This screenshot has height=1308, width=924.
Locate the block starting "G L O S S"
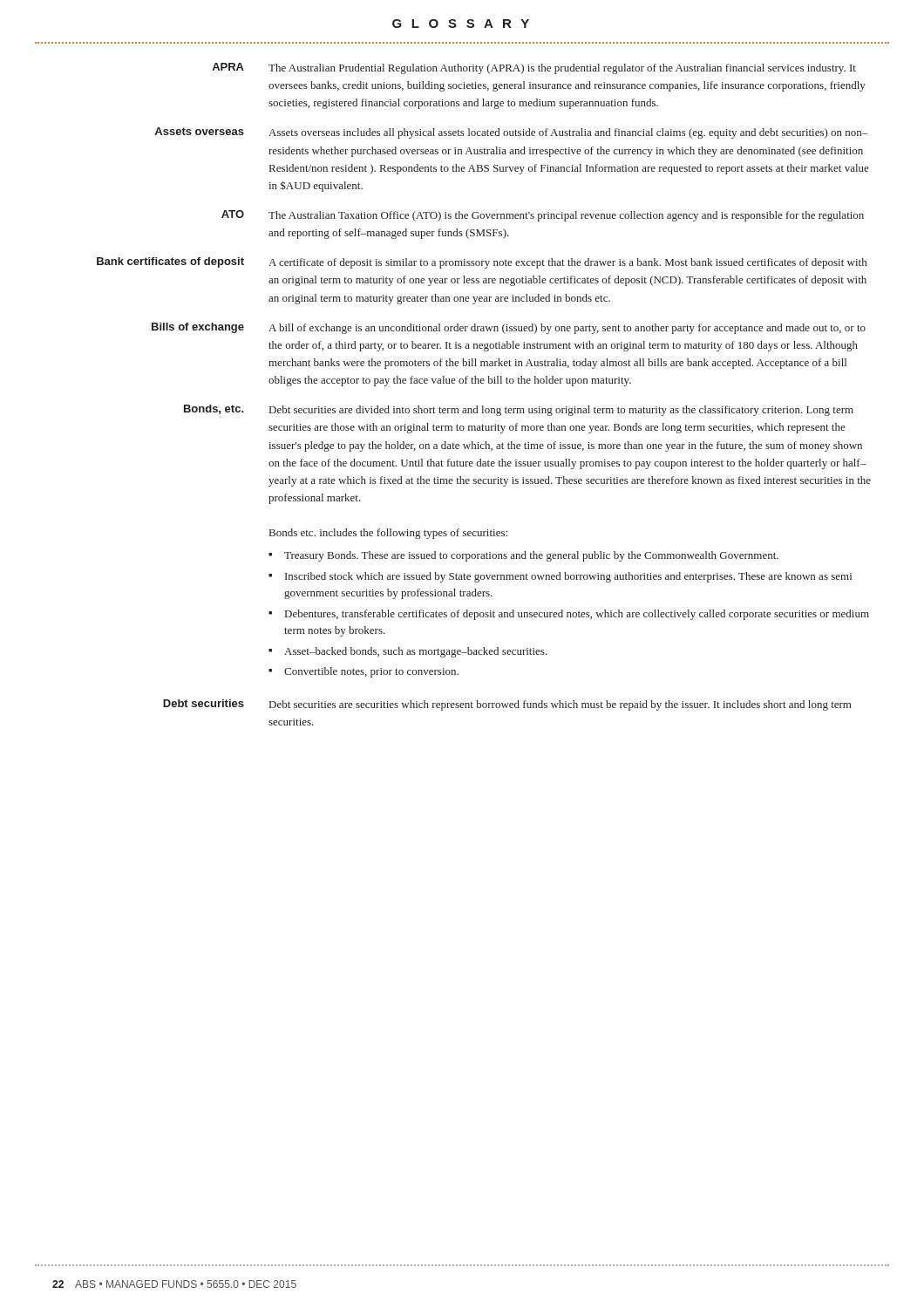coord(462,23)
